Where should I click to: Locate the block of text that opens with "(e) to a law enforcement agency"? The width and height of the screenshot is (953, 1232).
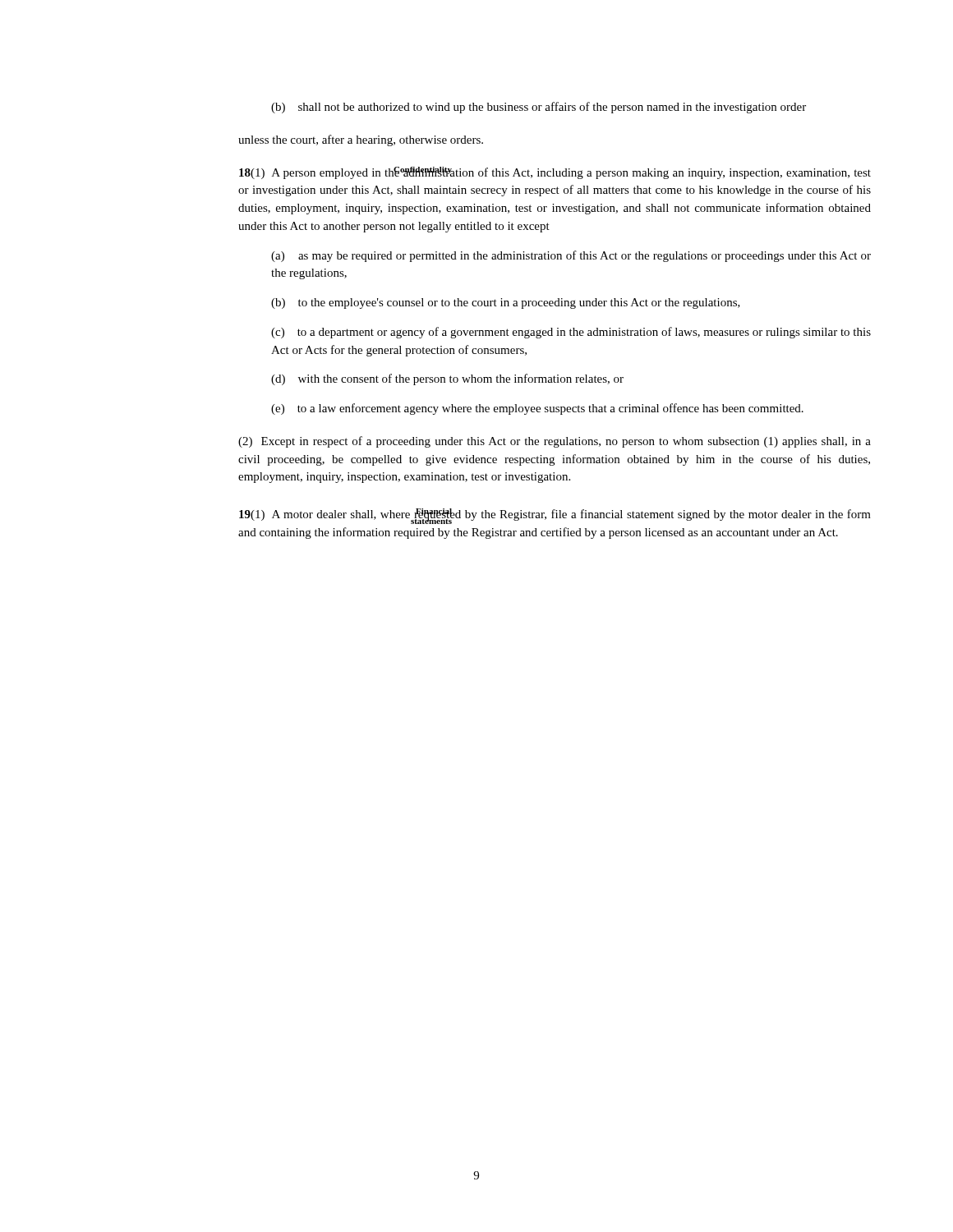538,408
